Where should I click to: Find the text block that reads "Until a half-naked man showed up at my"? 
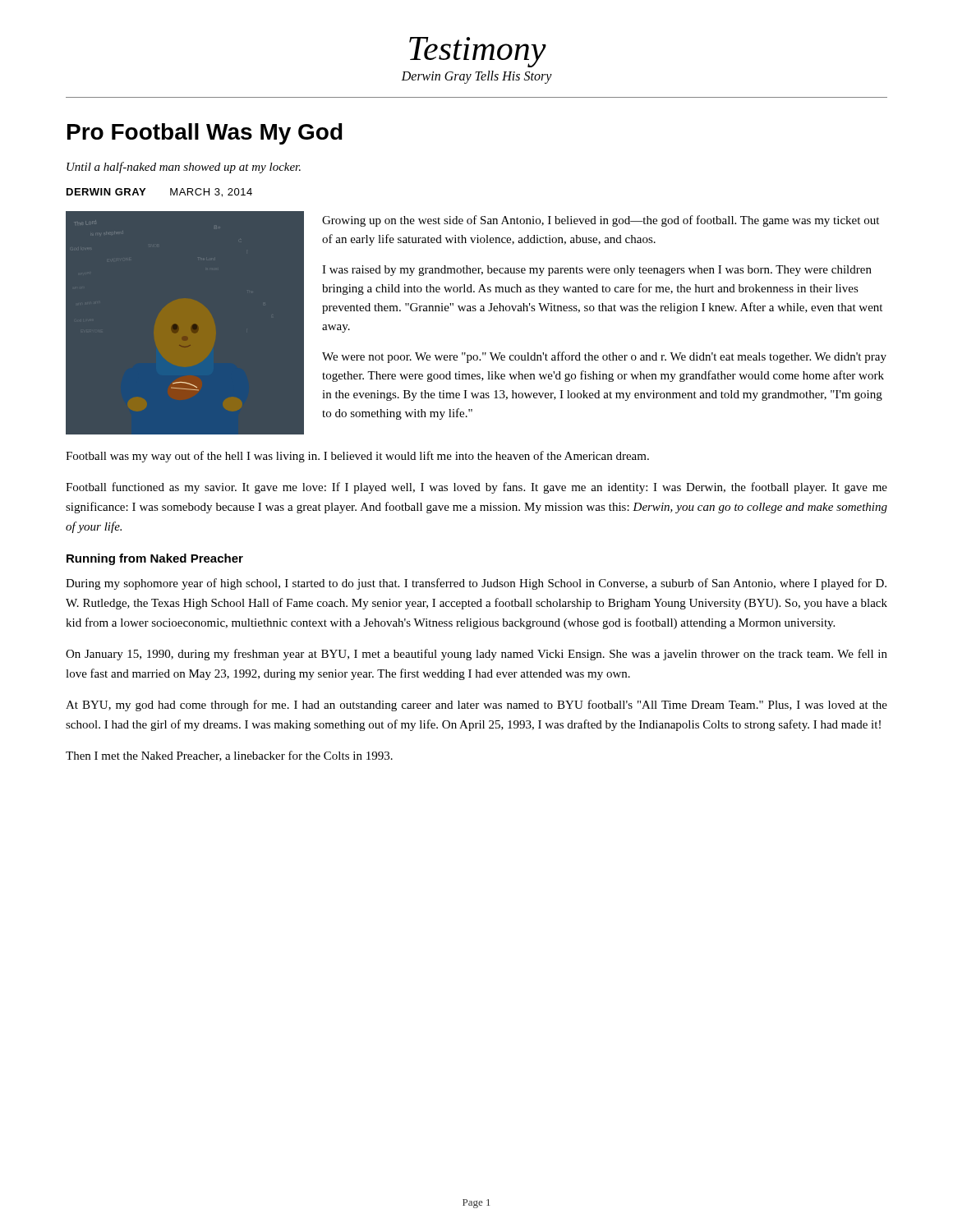[x=184, y=167]
